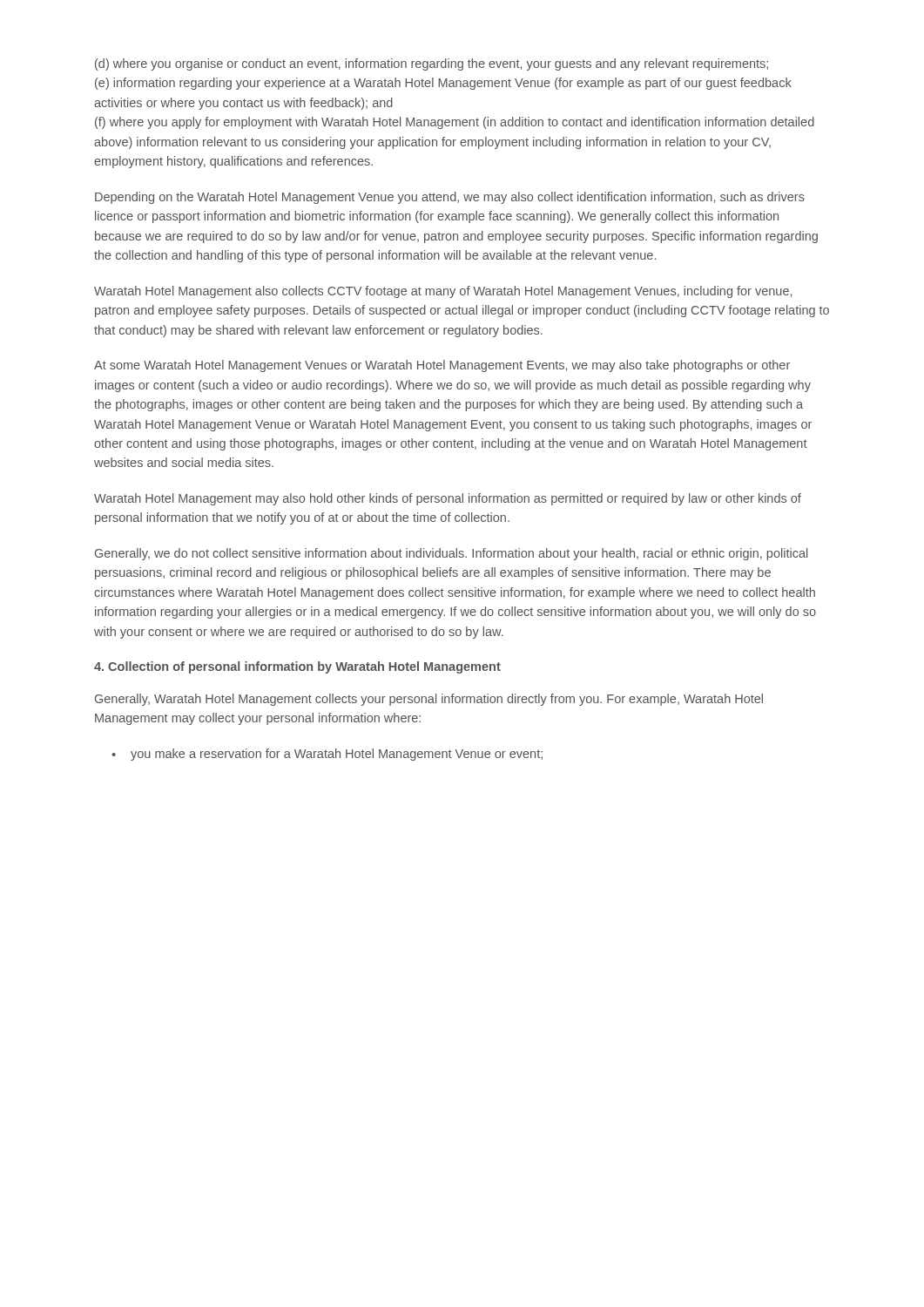Find the text starting "Generally, we do not collect sensitive information about"
Screen dimensions: 1307x924
point(455,592)
